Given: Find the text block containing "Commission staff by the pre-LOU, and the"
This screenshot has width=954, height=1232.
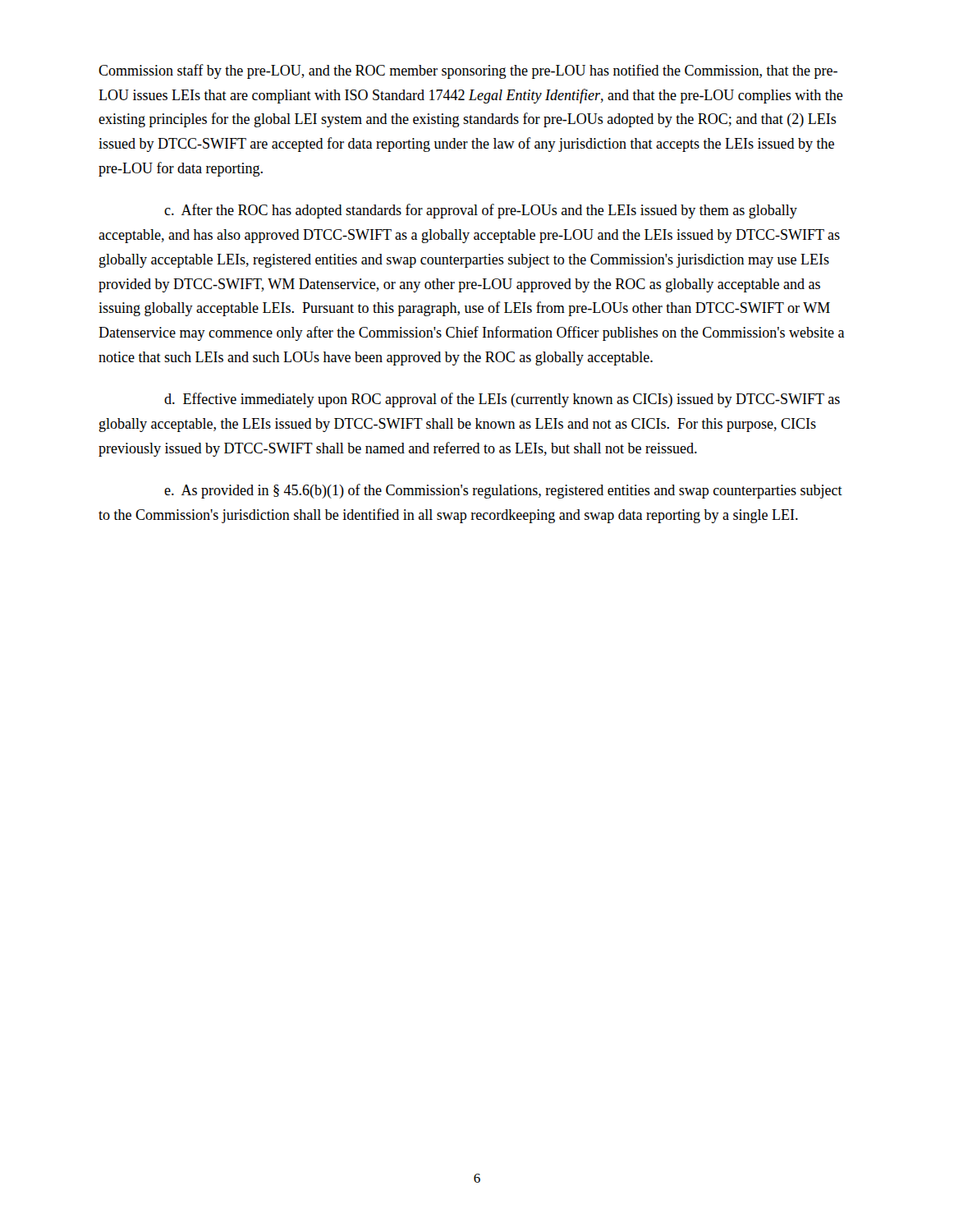Looking at the screenshot, I should [471, 119].
